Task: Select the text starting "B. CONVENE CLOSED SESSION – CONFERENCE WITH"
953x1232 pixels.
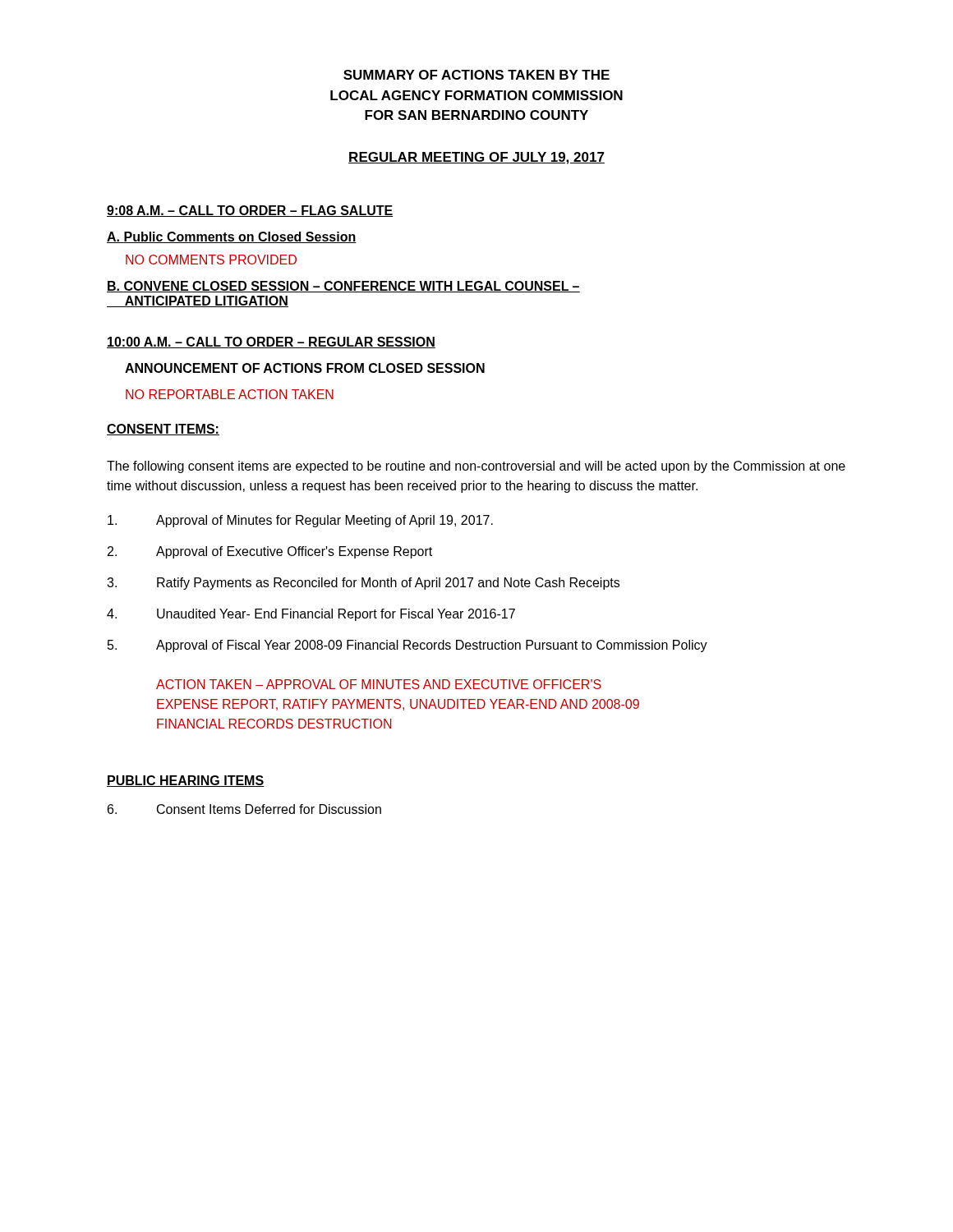Action: (x=476, y=294)
